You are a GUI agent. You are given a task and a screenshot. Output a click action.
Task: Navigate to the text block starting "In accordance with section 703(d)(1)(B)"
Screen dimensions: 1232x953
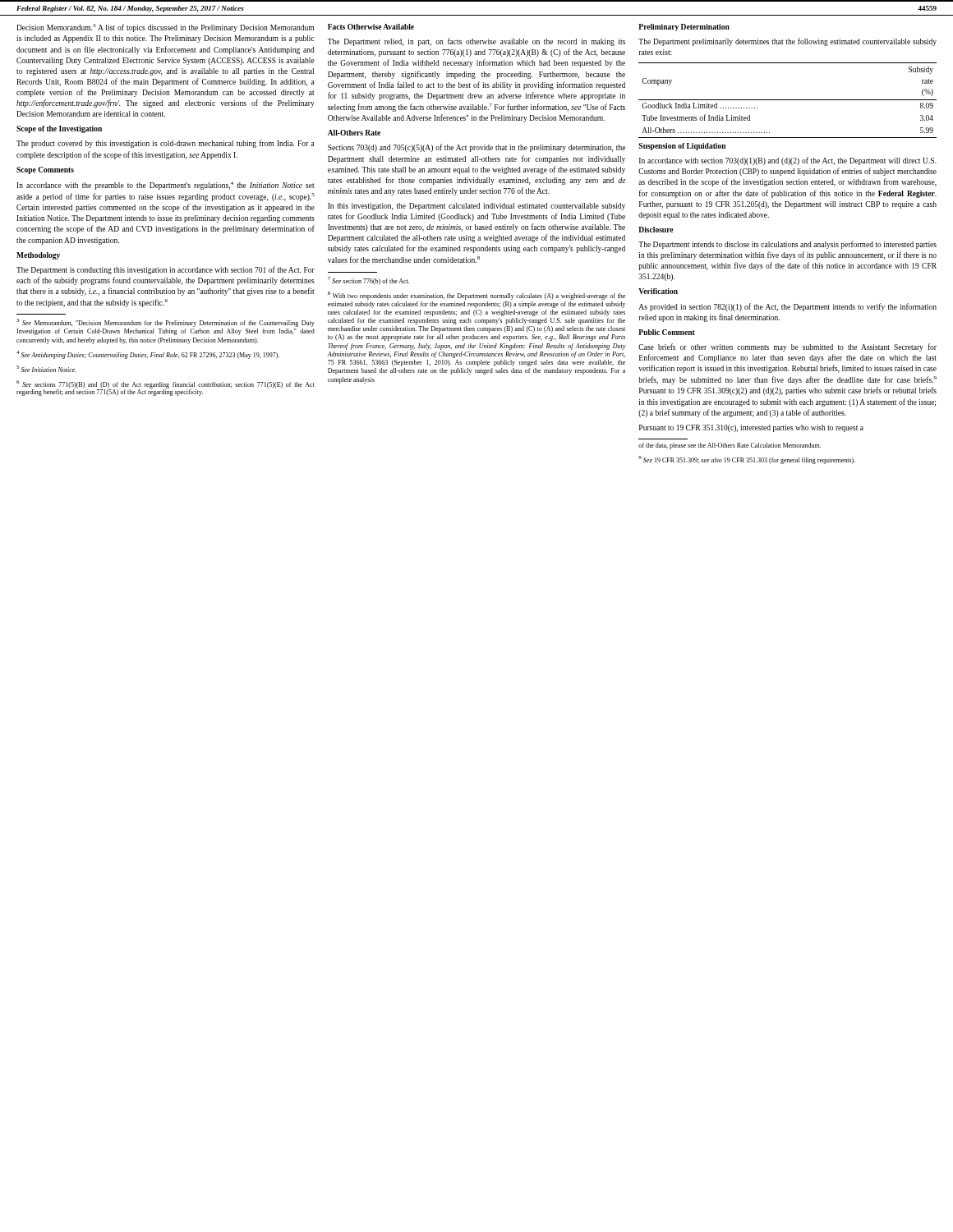[788, 189]
